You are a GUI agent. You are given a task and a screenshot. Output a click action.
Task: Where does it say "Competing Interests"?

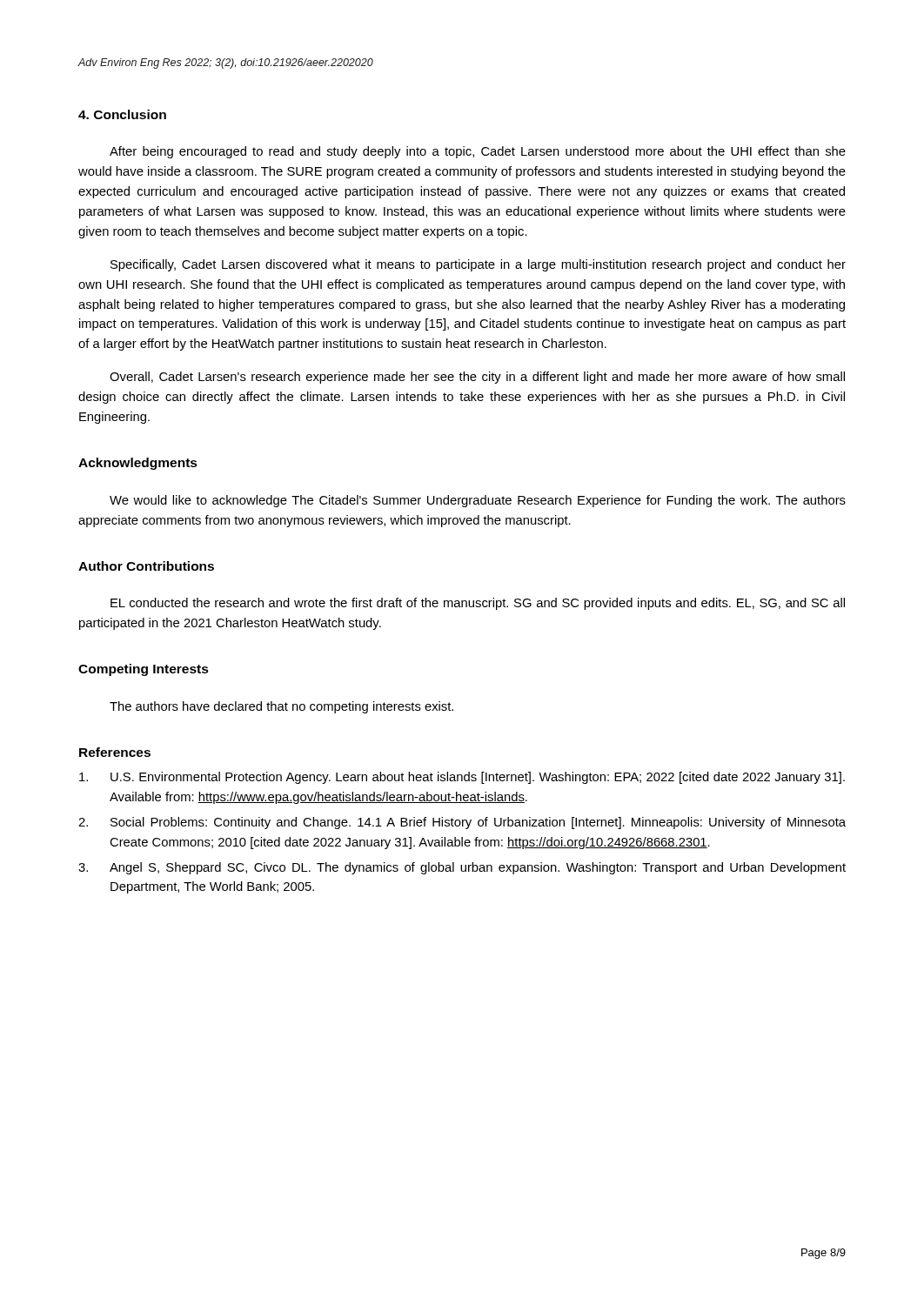(144, 670)
